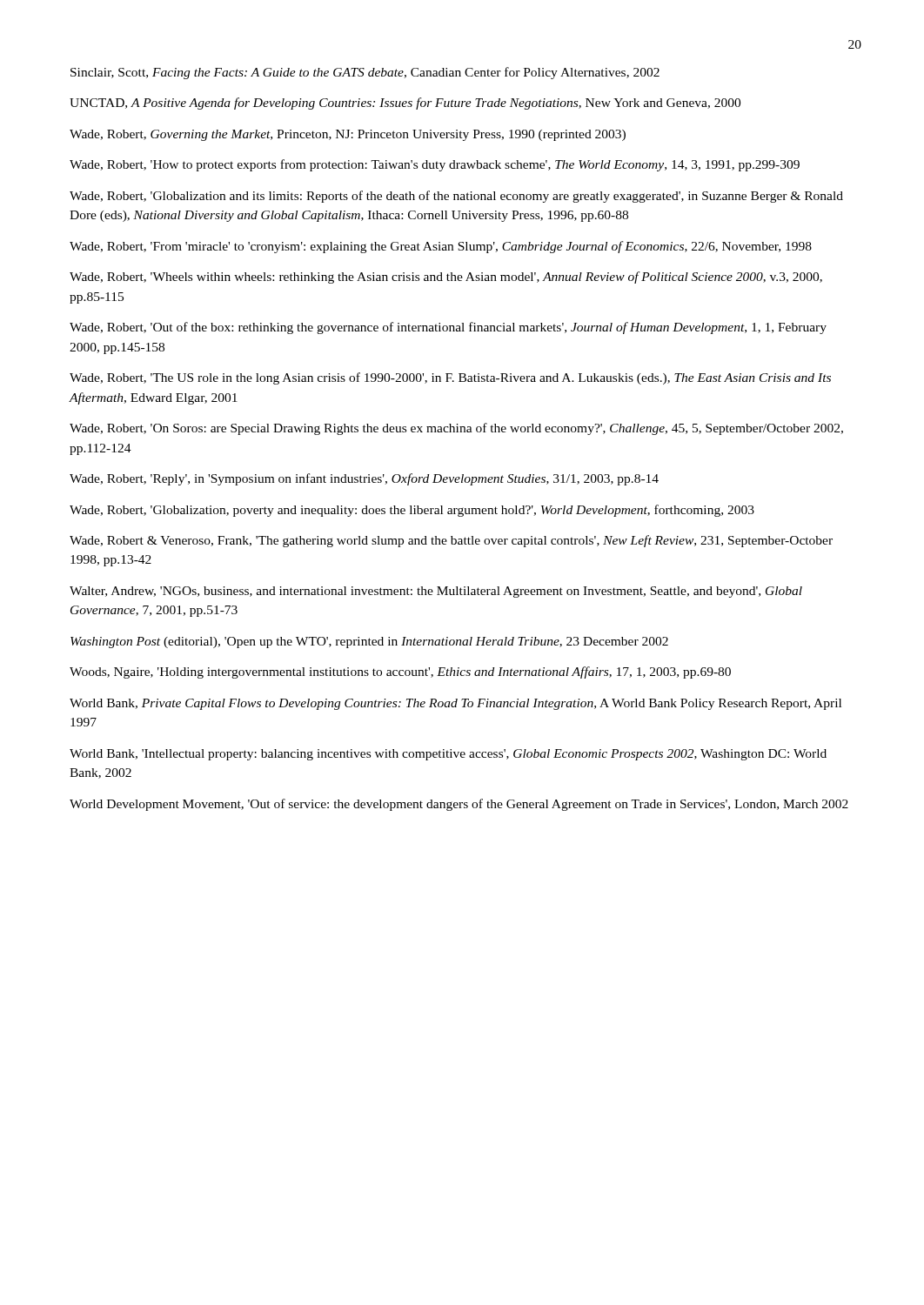Point to the block beginning "Wade, Robert, 'From 'miracle' to"
This screenshot has height=1305, width=924.
point(441,246)
